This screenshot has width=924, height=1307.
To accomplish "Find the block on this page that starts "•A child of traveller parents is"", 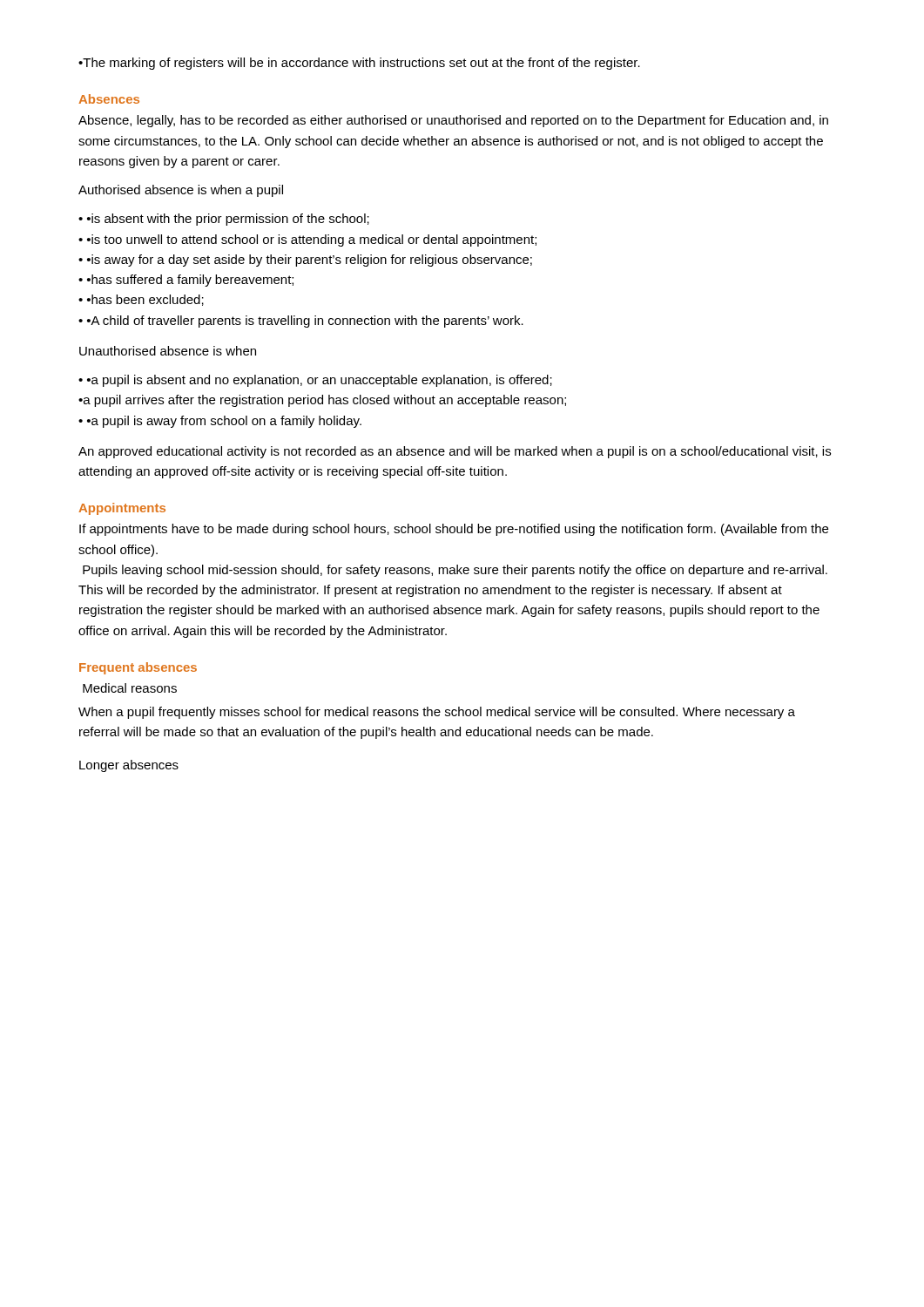I will 305,320.
